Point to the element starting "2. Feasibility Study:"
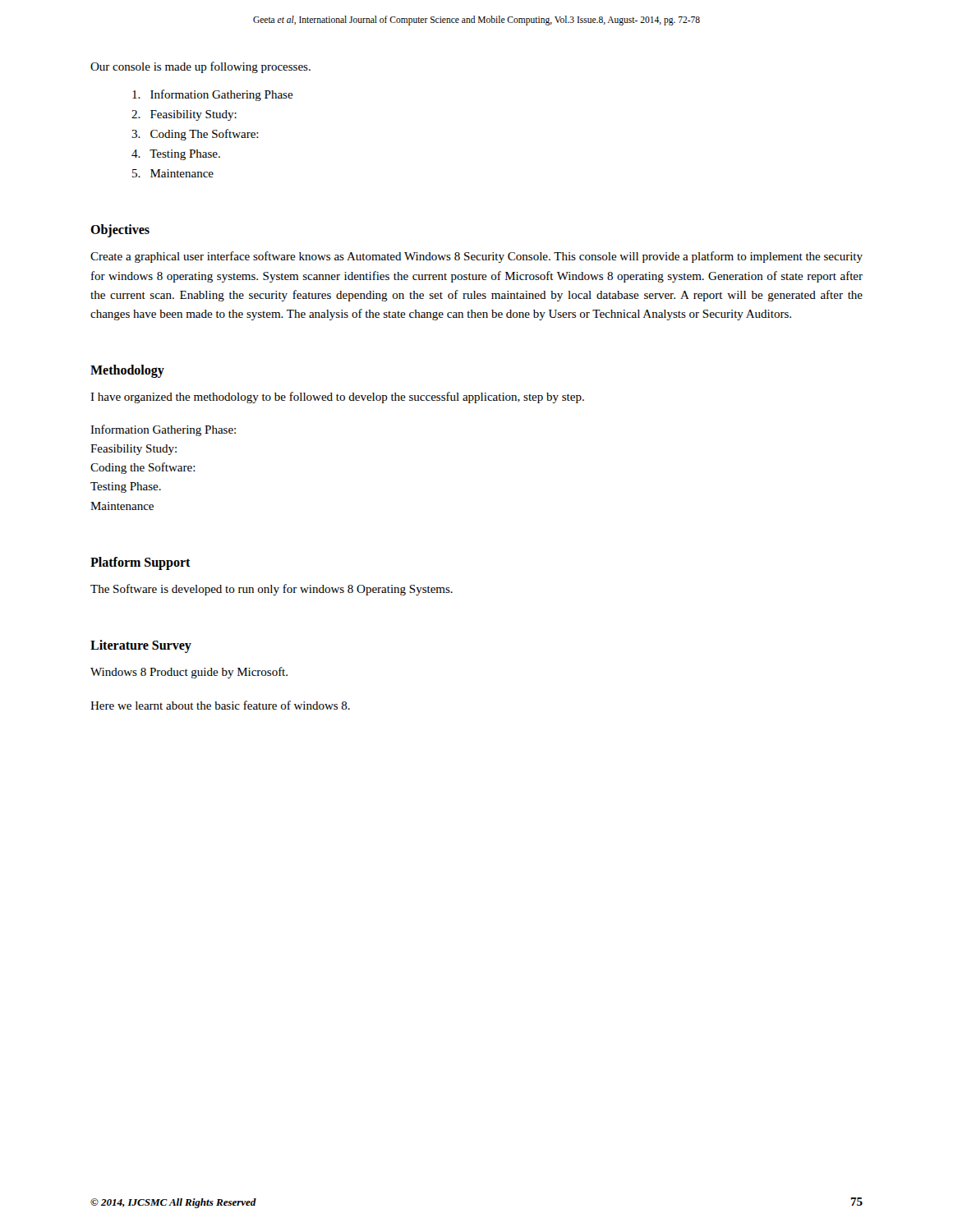 [x=184, y=114]
